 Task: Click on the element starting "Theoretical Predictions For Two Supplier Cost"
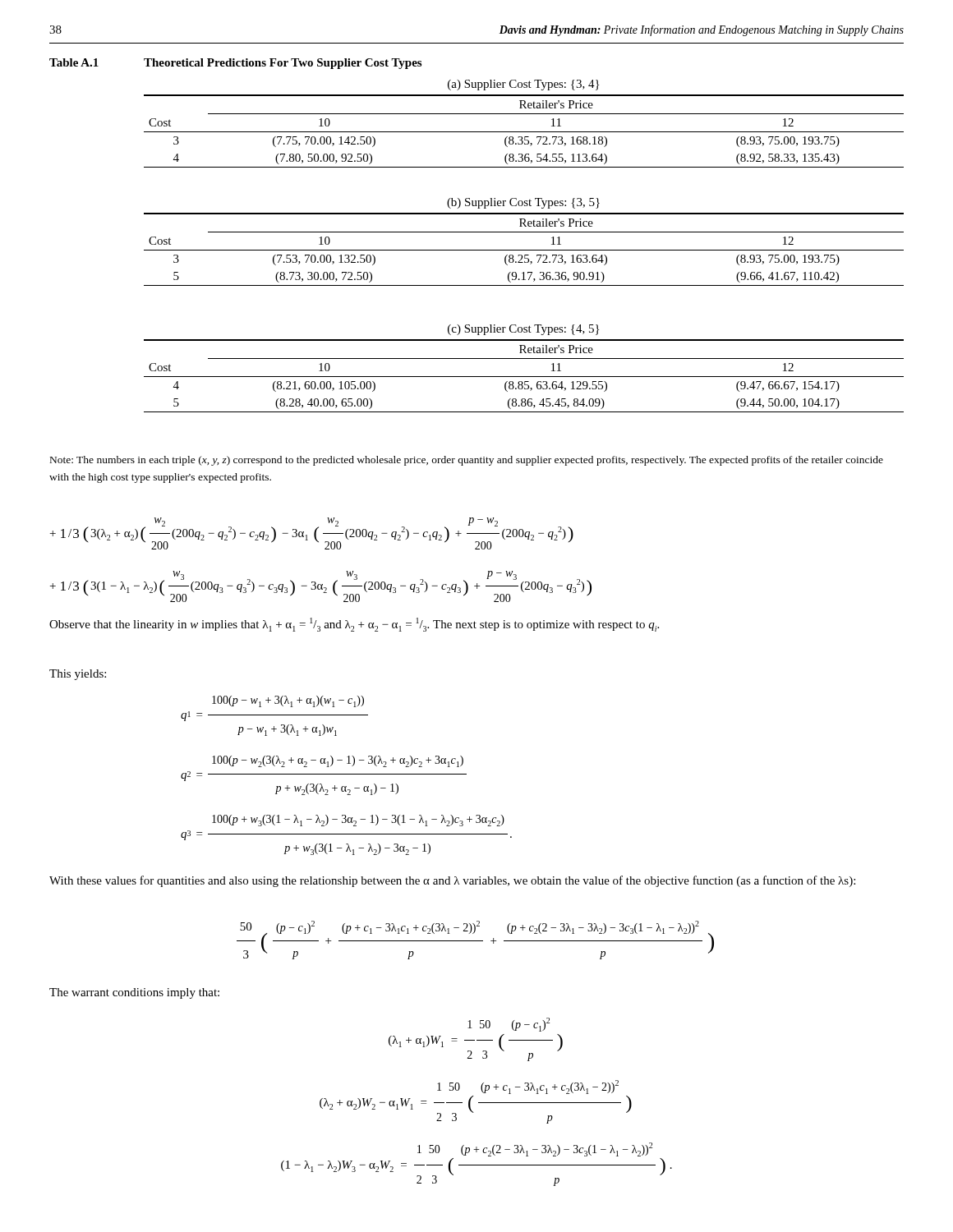click(283, 62)
